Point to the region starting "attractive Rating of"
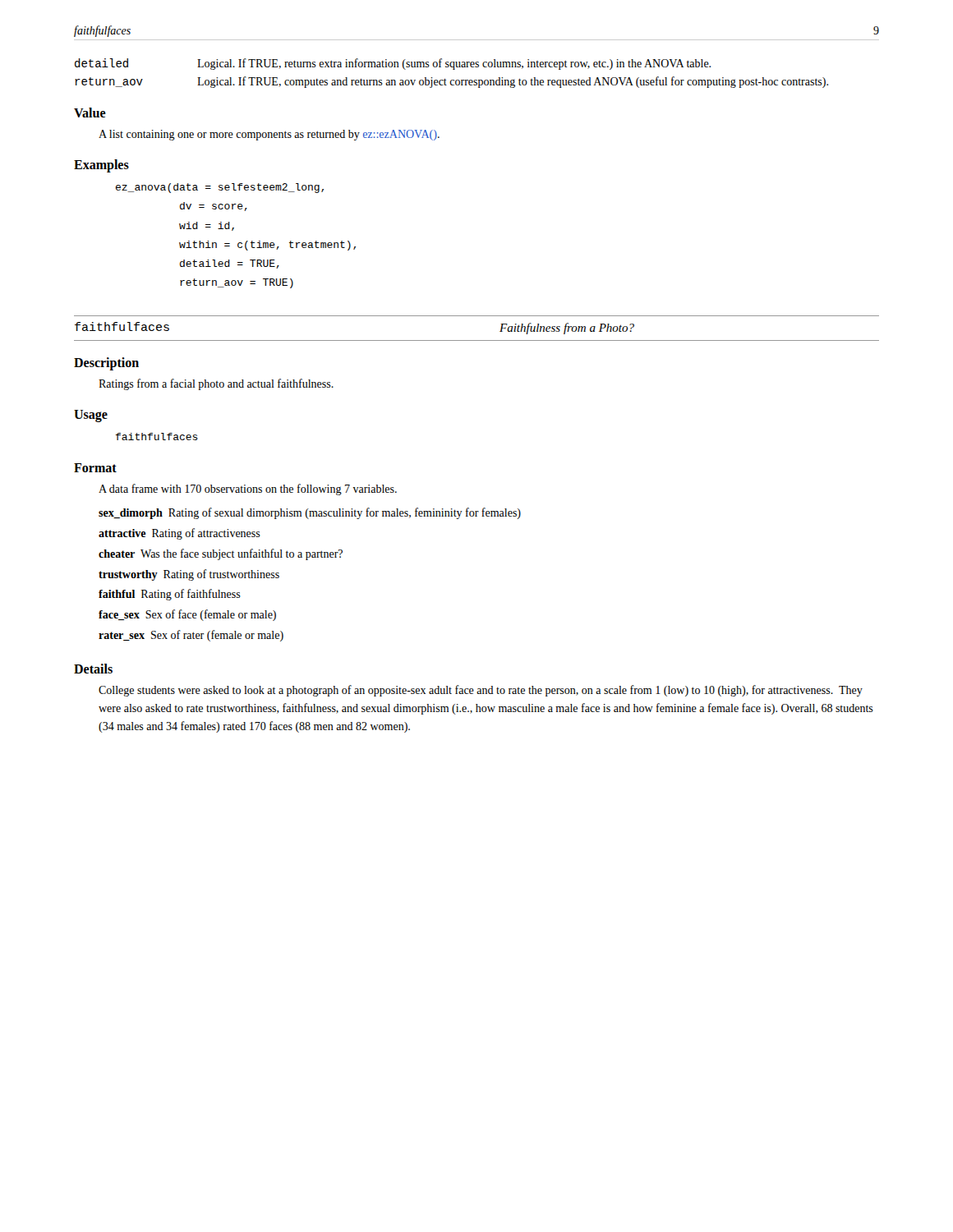 [179, 533]
